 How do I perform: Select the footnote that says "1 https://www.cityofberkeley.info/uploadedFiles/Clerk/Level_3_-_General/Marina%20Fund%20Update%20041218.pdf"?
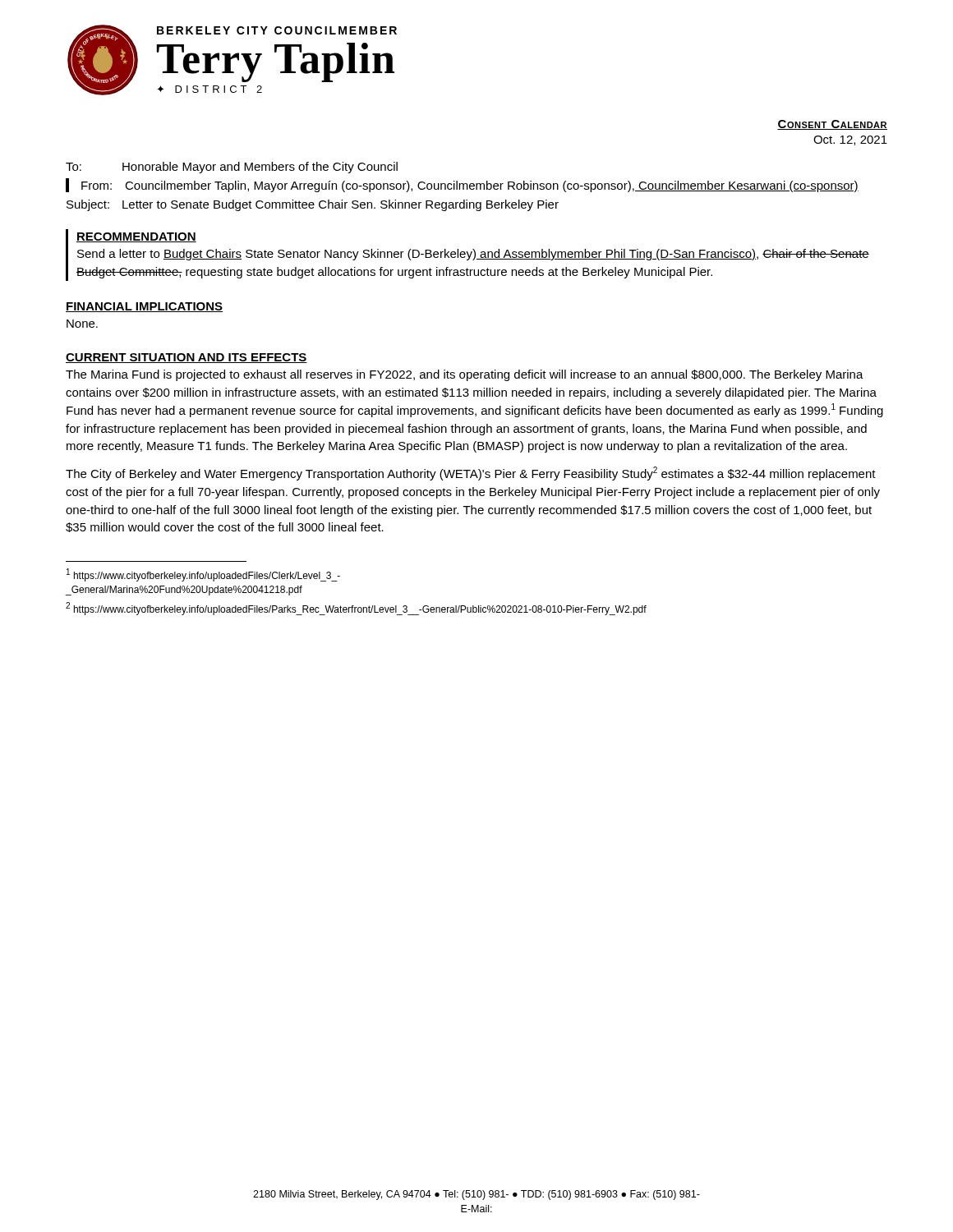click(x=203, y=581)
